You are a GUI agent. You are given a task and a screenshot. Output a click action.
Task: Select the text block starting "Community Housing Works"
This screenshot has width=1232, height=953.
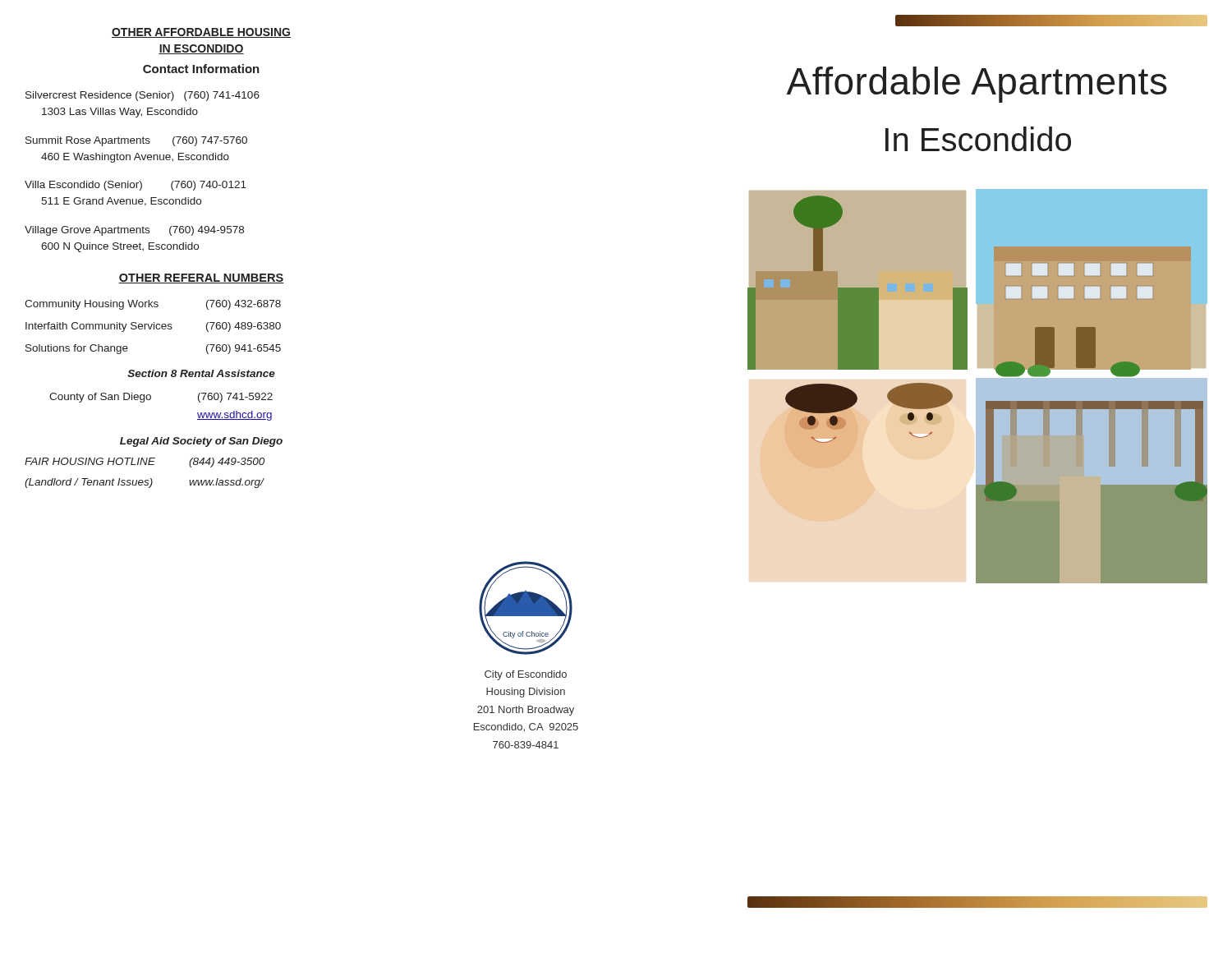point(153,304)
